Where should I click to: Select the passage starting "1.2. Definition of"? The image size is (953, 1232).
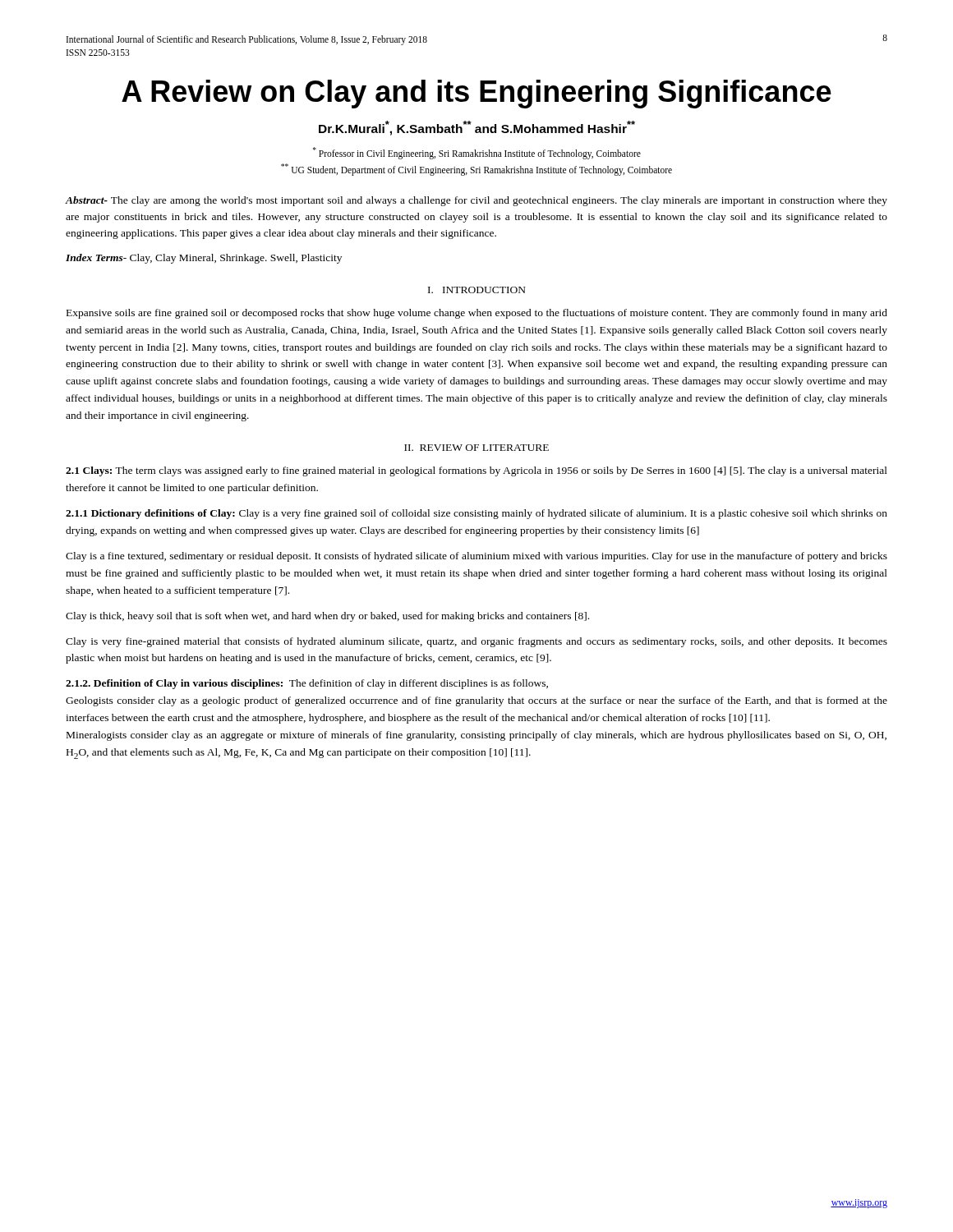[476, 719]
